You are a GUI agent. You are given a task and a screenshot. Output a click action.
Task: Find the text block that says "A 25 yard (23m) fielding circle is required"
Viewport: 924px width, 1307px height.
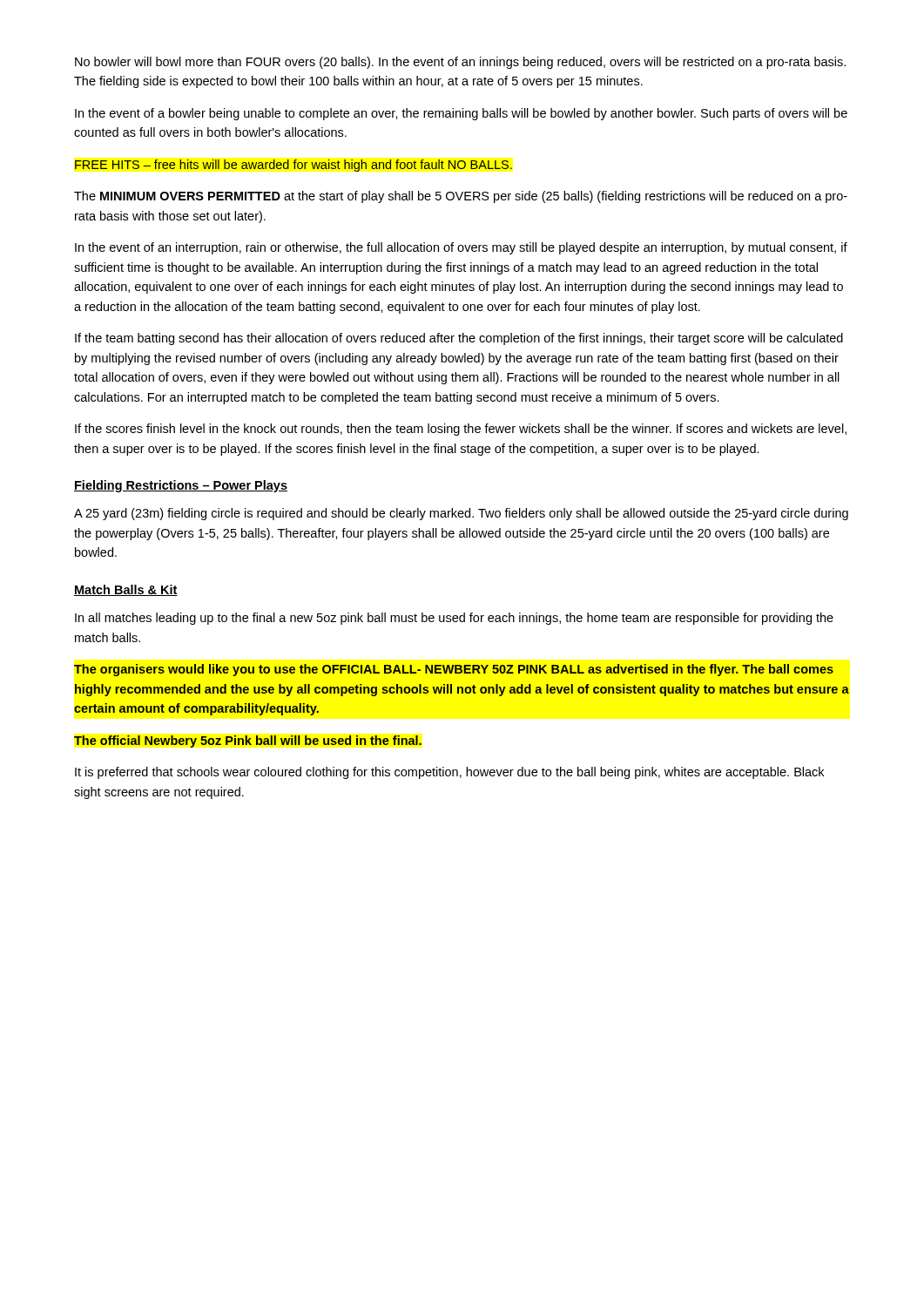461,533
